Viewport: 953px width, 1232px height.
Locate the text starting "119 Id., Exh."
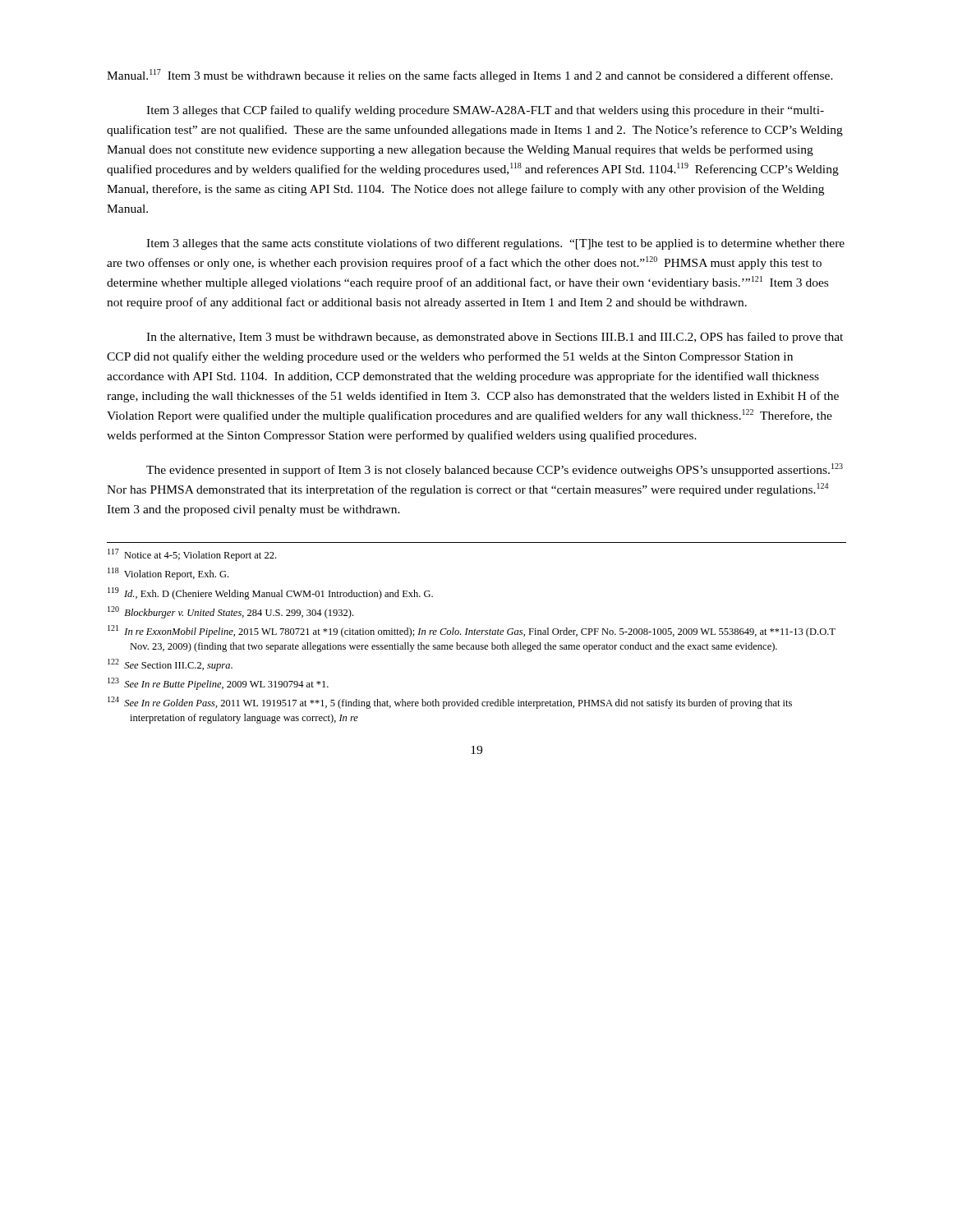coord(270,593)
